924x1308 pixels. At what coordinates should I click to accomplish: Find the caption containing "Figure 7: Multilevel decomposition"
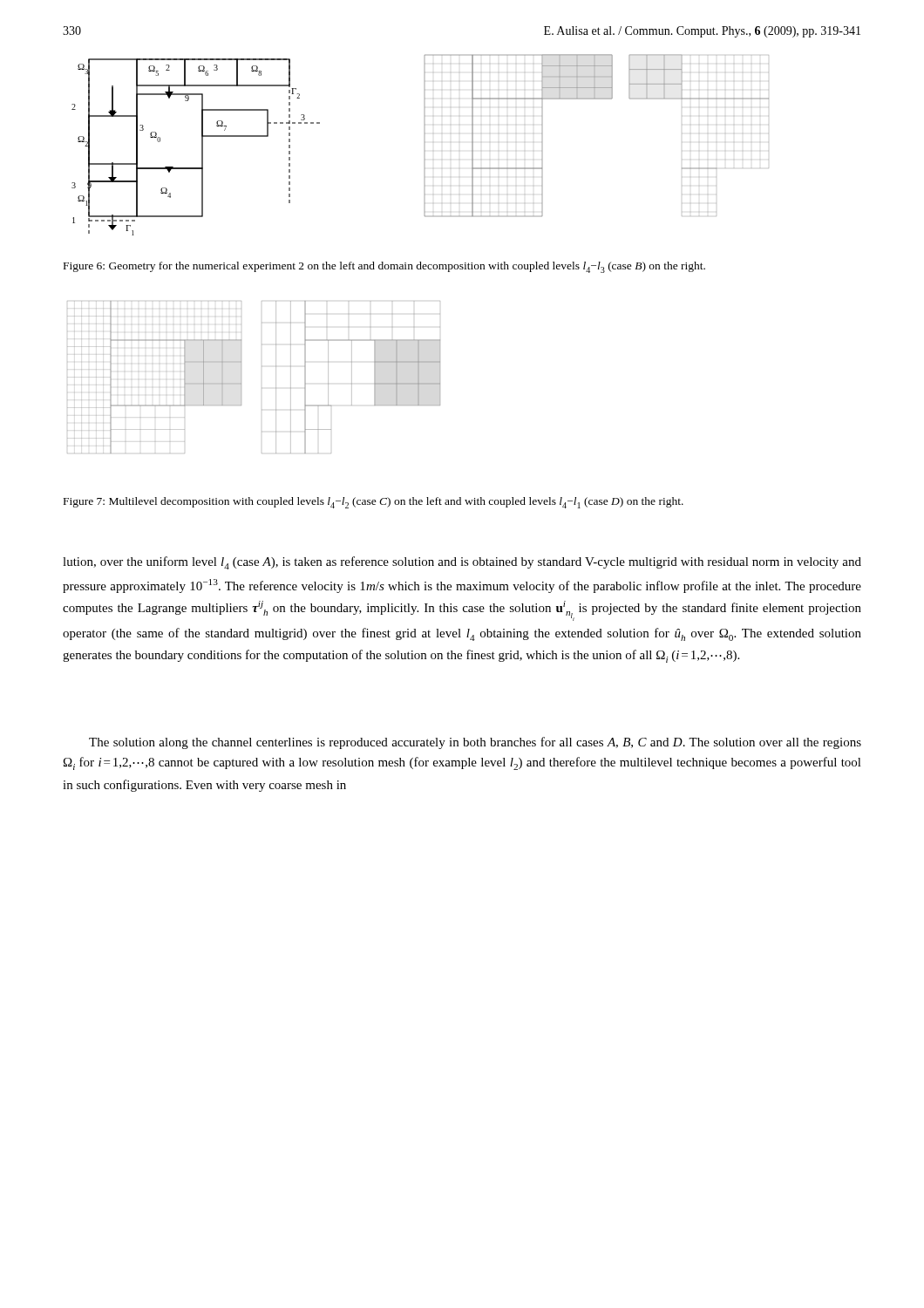tap(373, 502)
